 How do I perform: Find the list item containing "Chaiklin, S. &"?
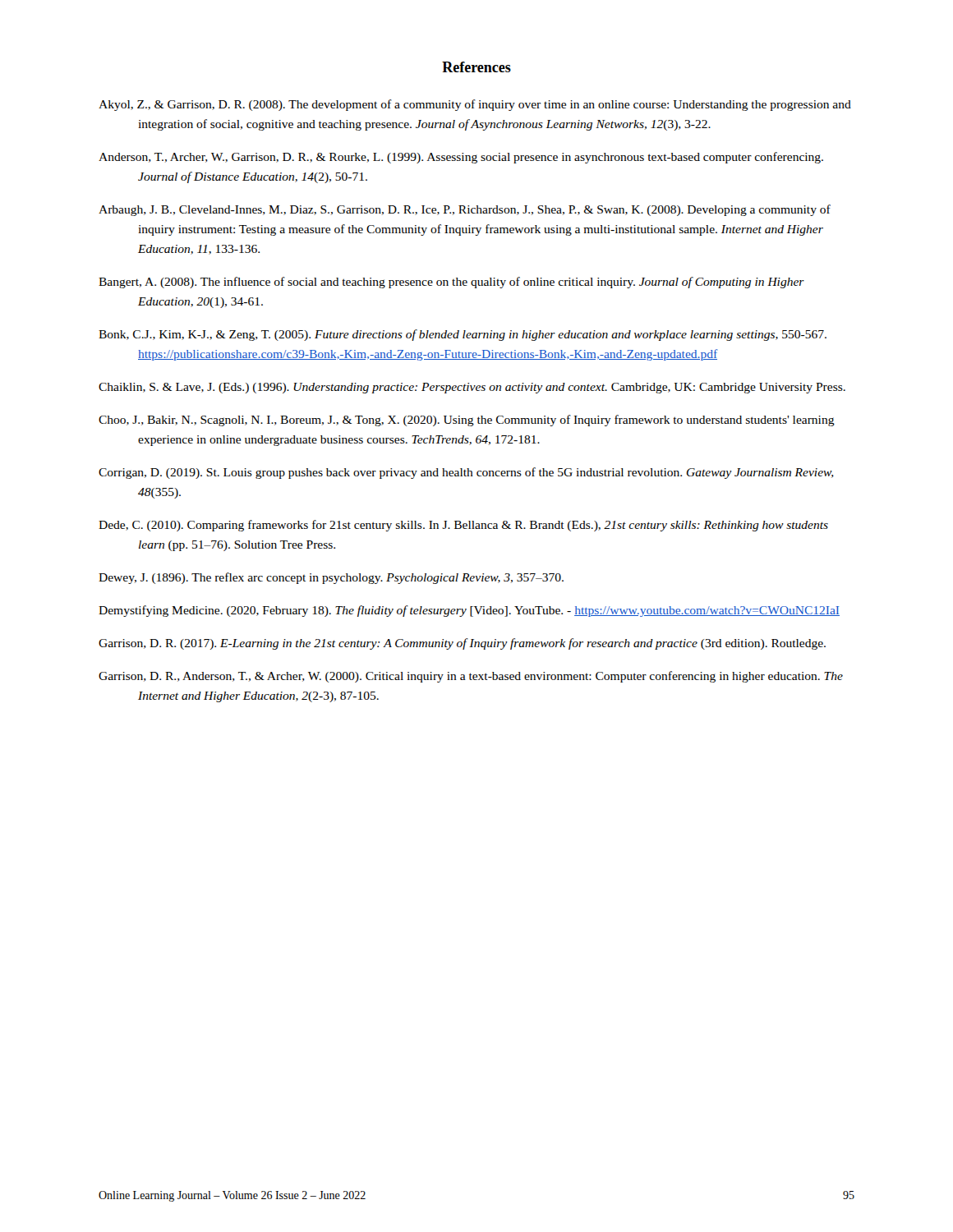tap(472, 387)
